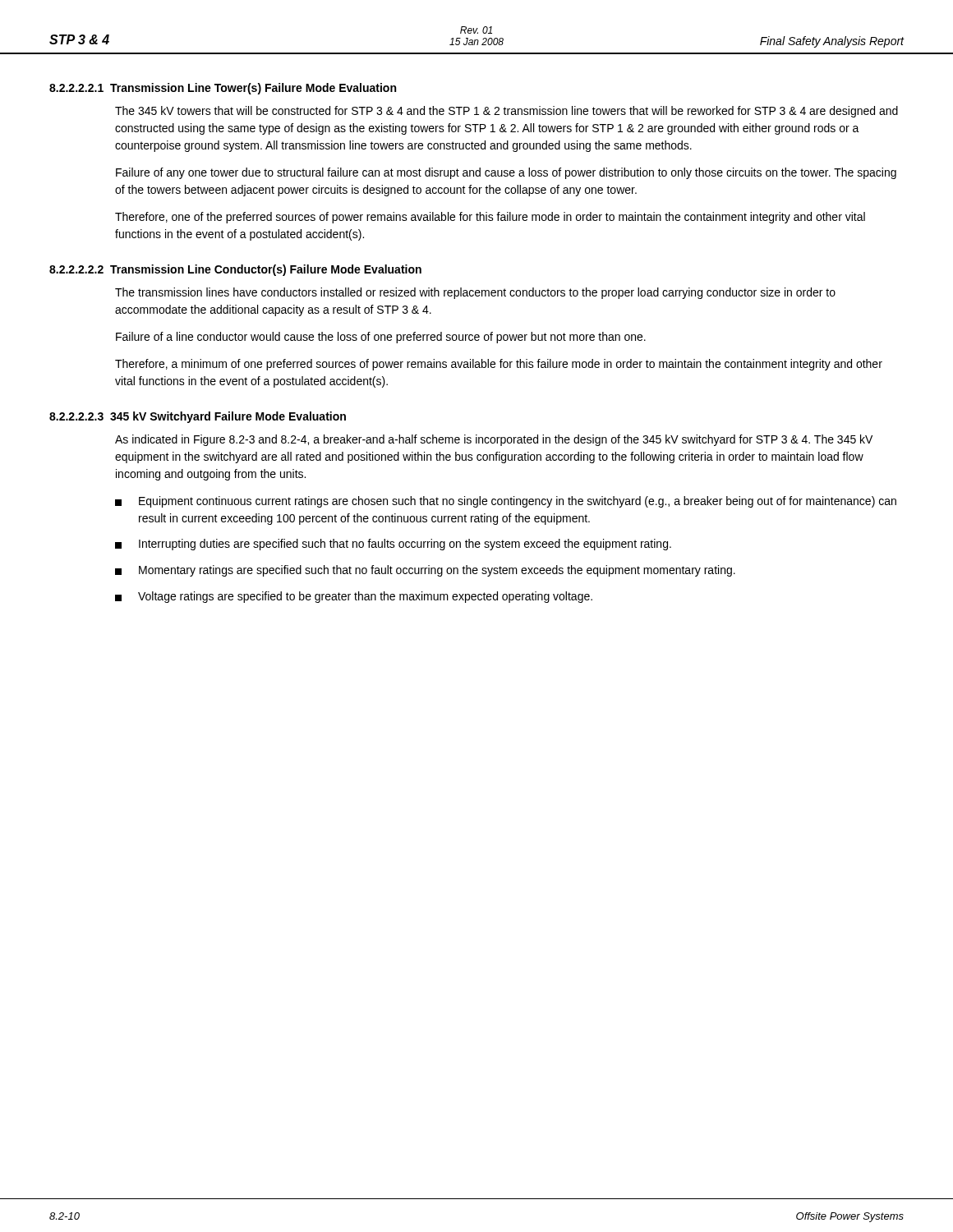Find the section header on this page that starts "8.2.2.2.2.1 Transmission Line Tower(s)"
Viewport: 953px width, 1232px height.
[x=223, y=88]
